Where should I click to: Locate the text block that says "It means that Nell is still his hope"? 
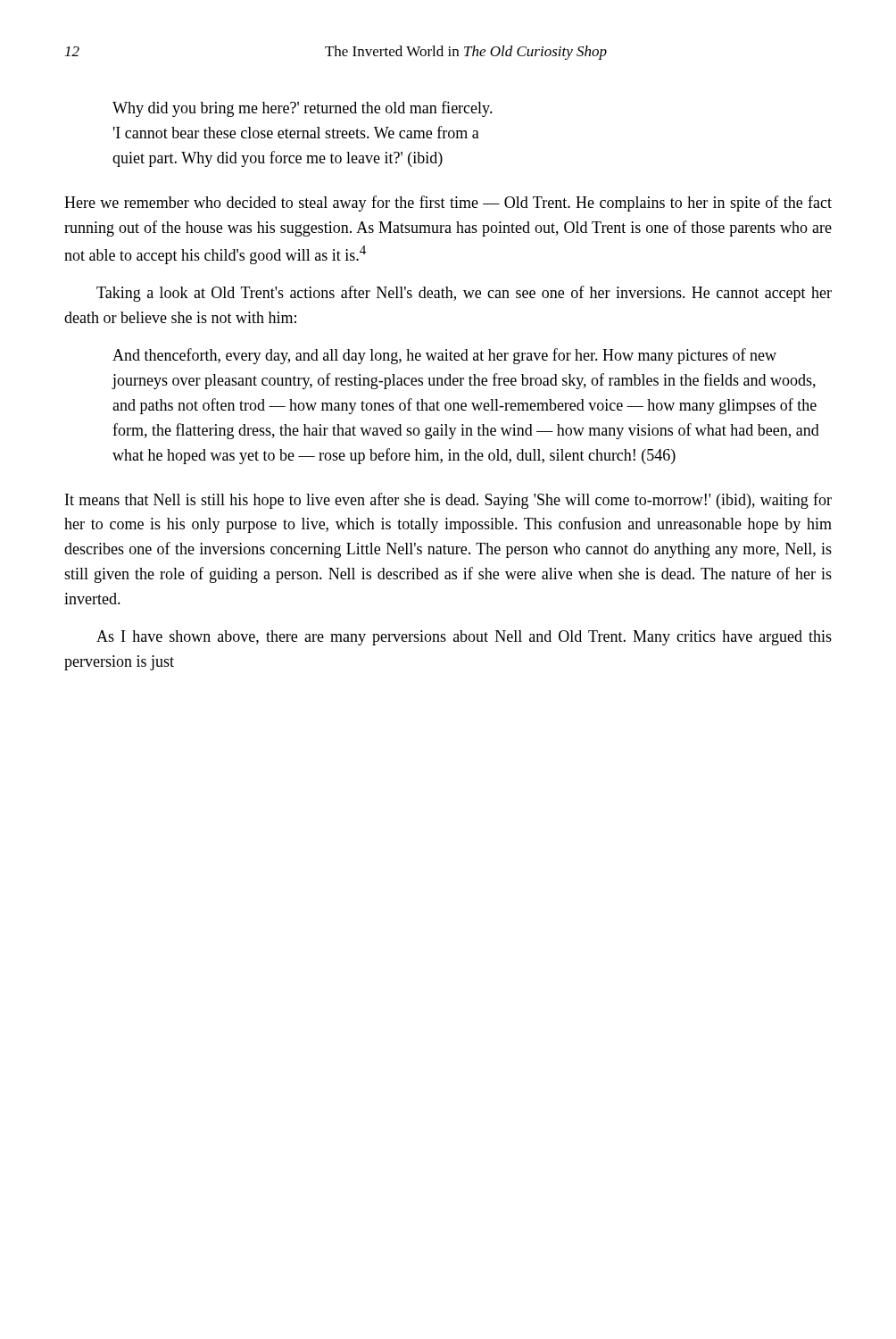coord(448,549)
